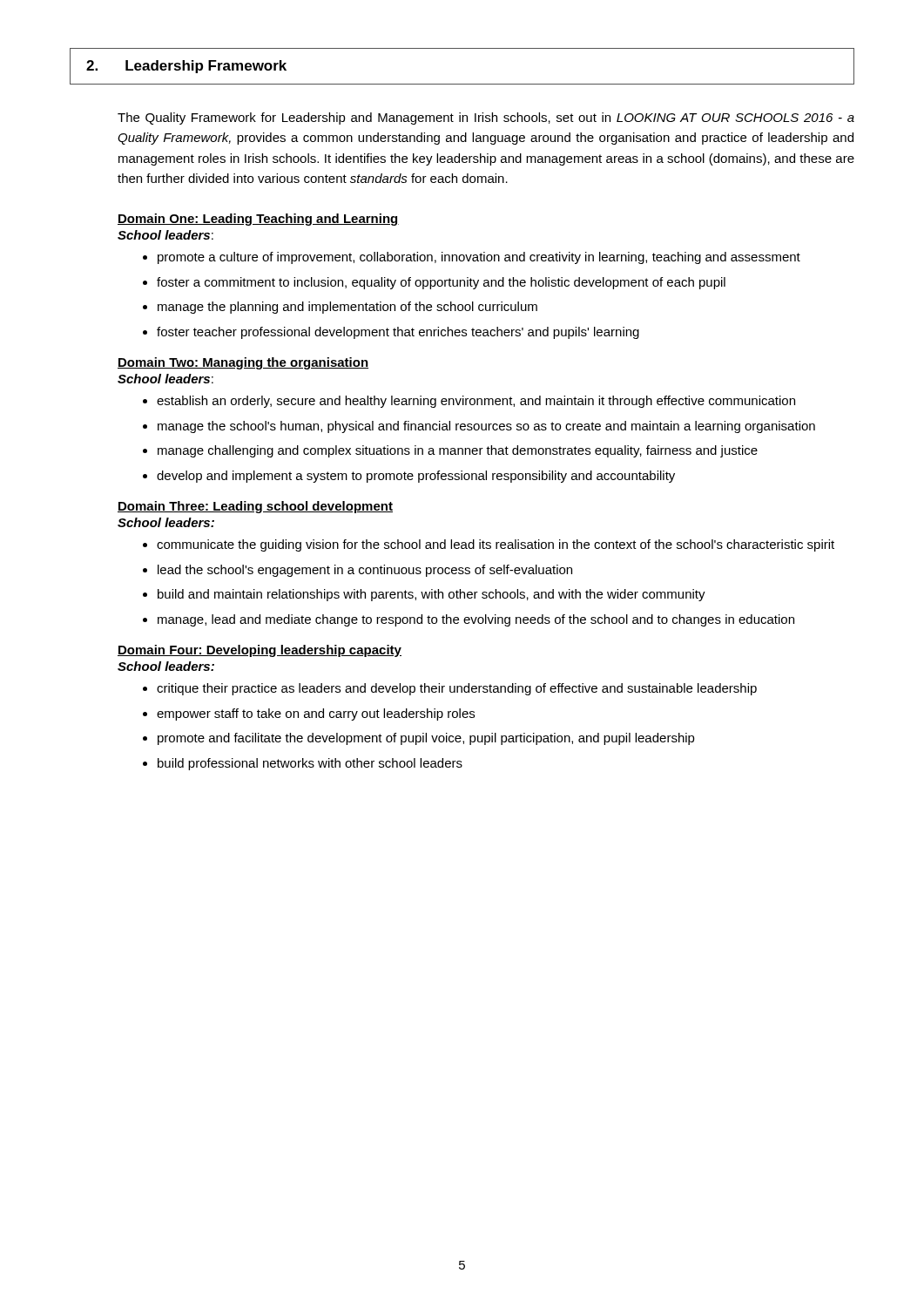Select the list item that says "lead the school's engagement in a continuous"
The image size is (924, 1307).
click(365, 569)
